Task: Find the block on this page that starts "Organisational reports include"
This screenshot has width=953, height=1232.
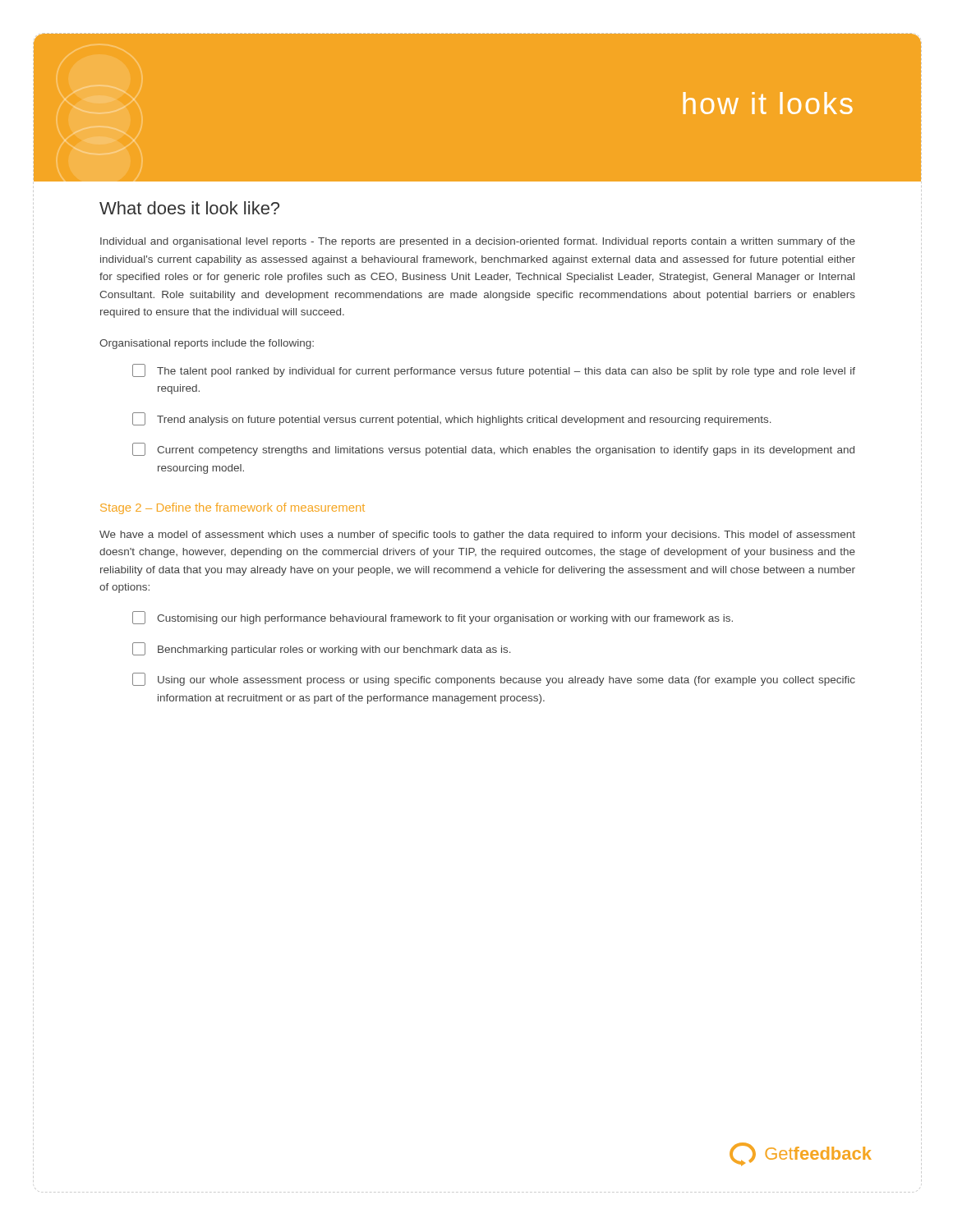Action: (207, 343)
